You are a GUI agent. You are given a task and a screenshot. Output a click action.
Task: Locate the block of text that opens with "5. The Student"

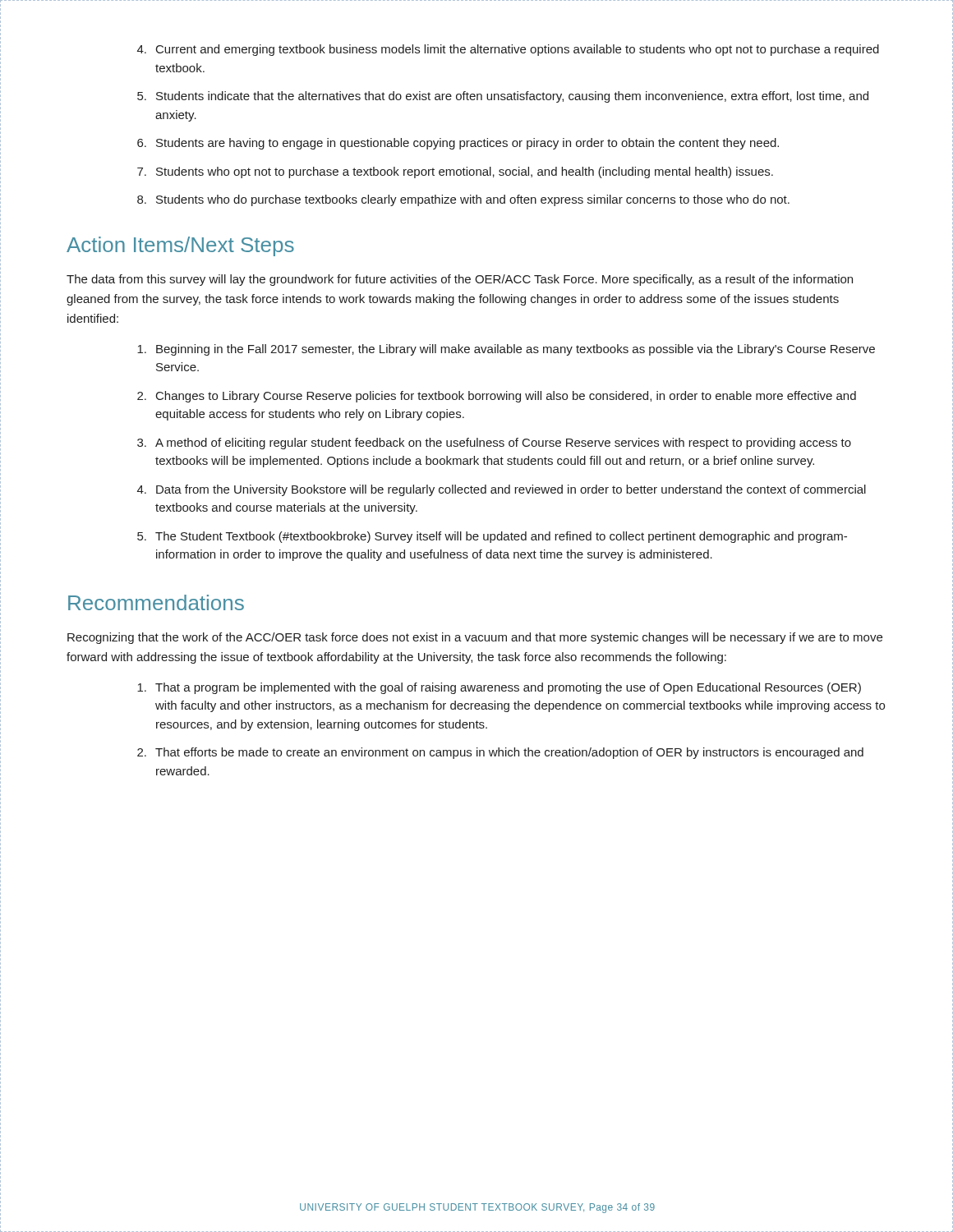click(x=501, y=545)
